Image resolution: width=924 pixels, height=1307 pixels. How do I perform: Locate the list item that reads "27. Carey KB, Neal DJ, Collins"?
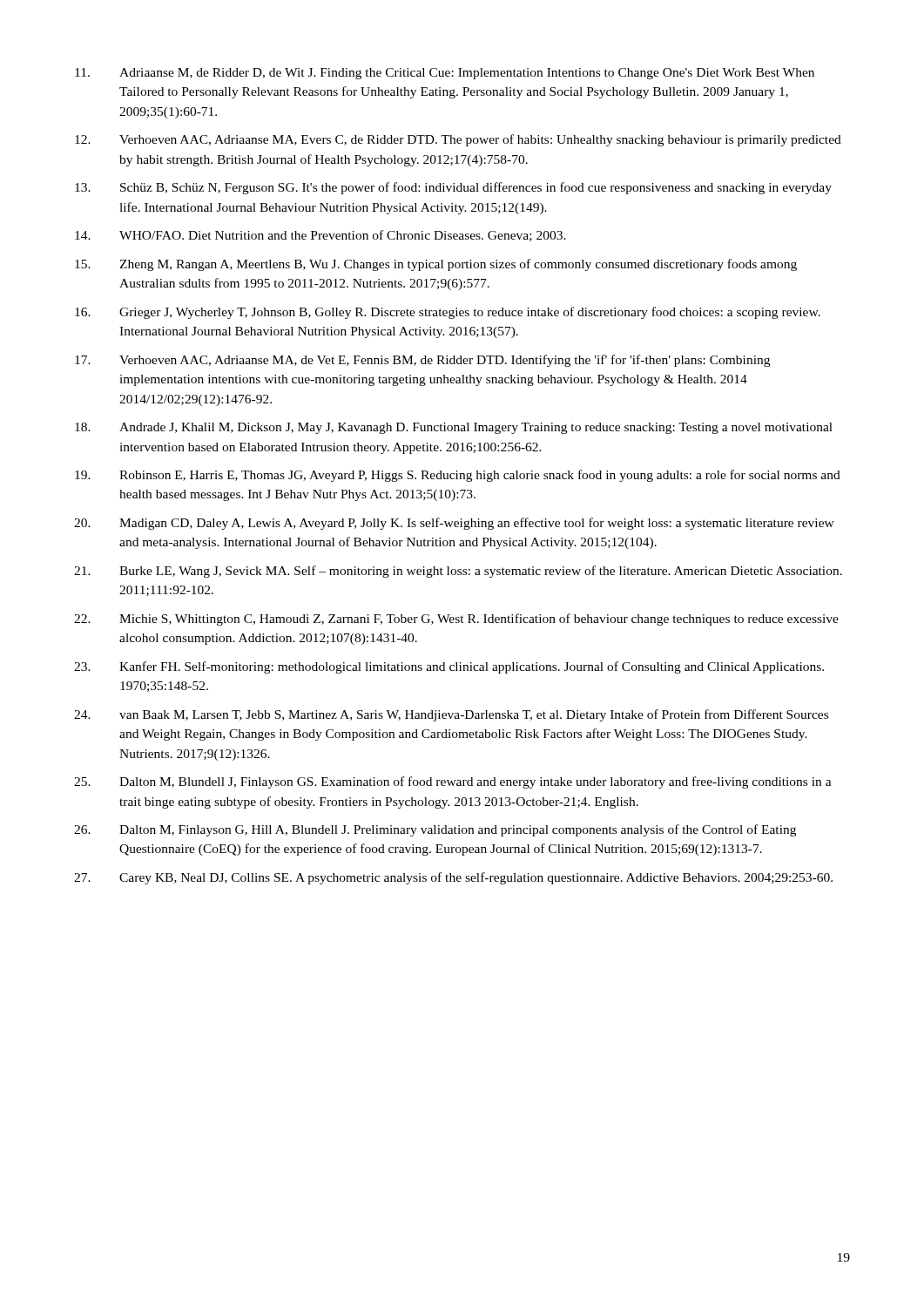(x=462, y=878)
